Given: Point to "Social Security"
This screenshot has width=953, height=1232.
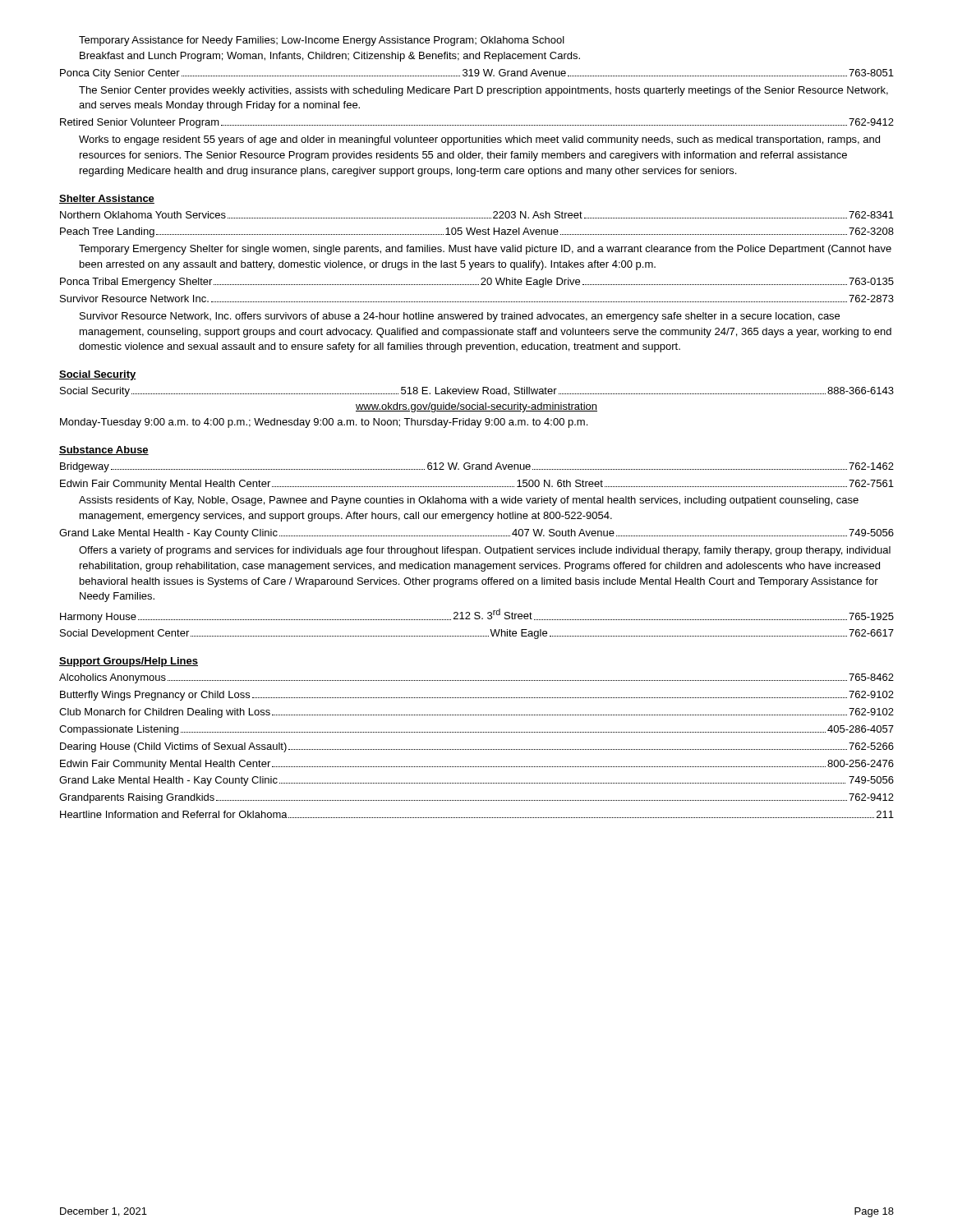Looking at the screenshot, I should coord(97,374).
